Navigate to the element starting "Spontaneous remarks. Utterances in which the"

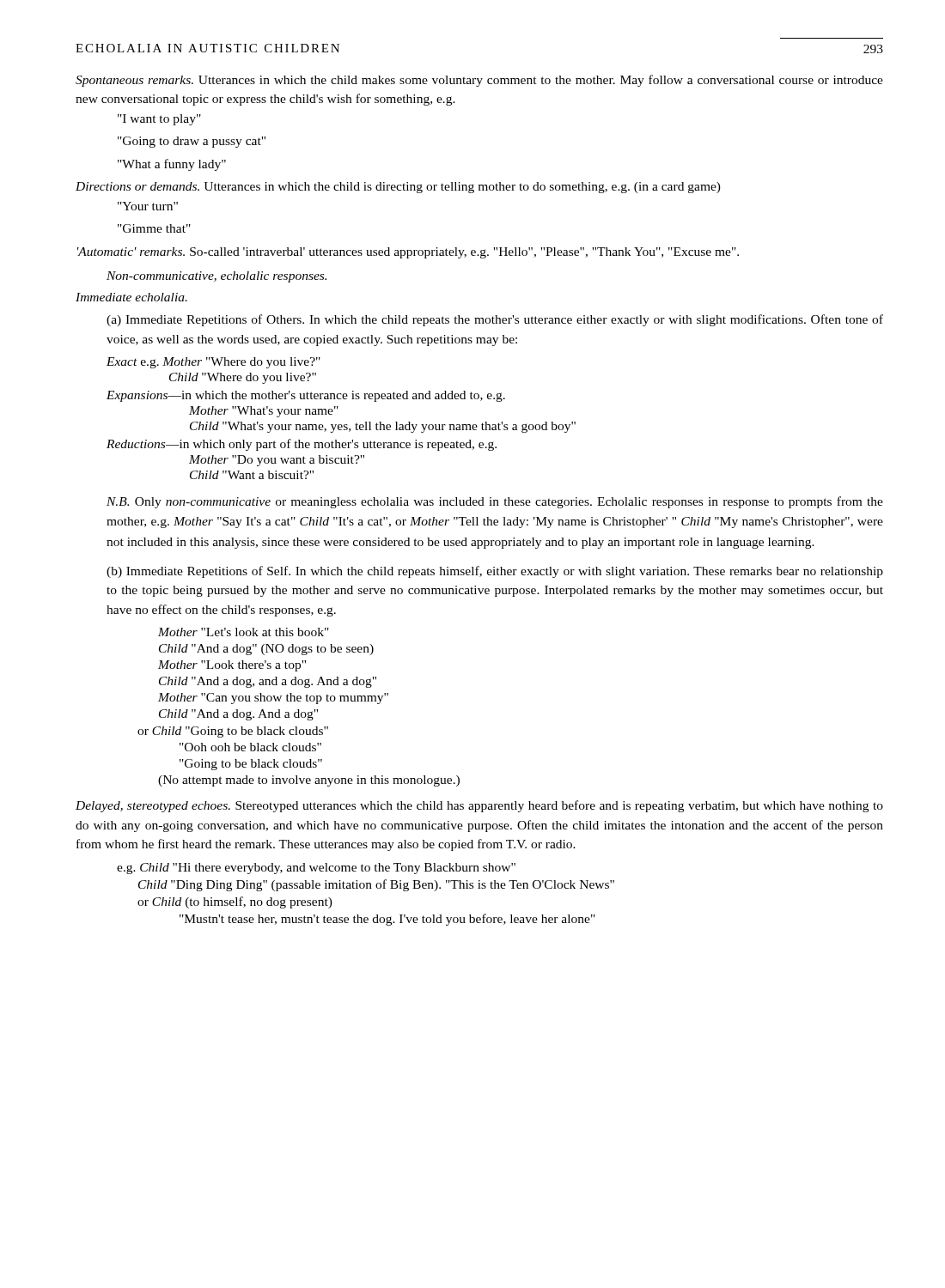point(479,90)
